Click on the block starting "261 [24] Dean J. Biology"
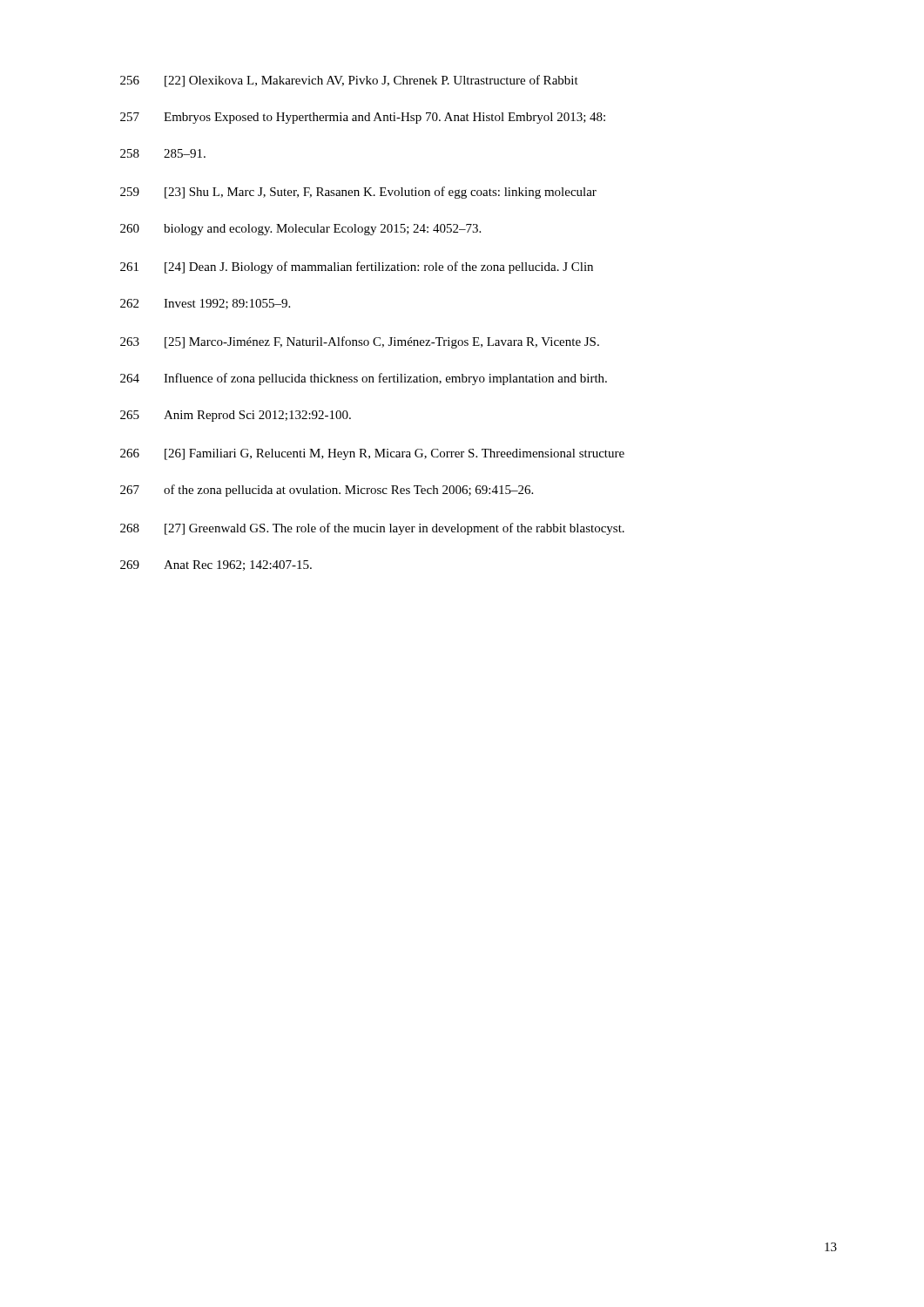This screenshot has width=924, height=1307. point(357,267)
